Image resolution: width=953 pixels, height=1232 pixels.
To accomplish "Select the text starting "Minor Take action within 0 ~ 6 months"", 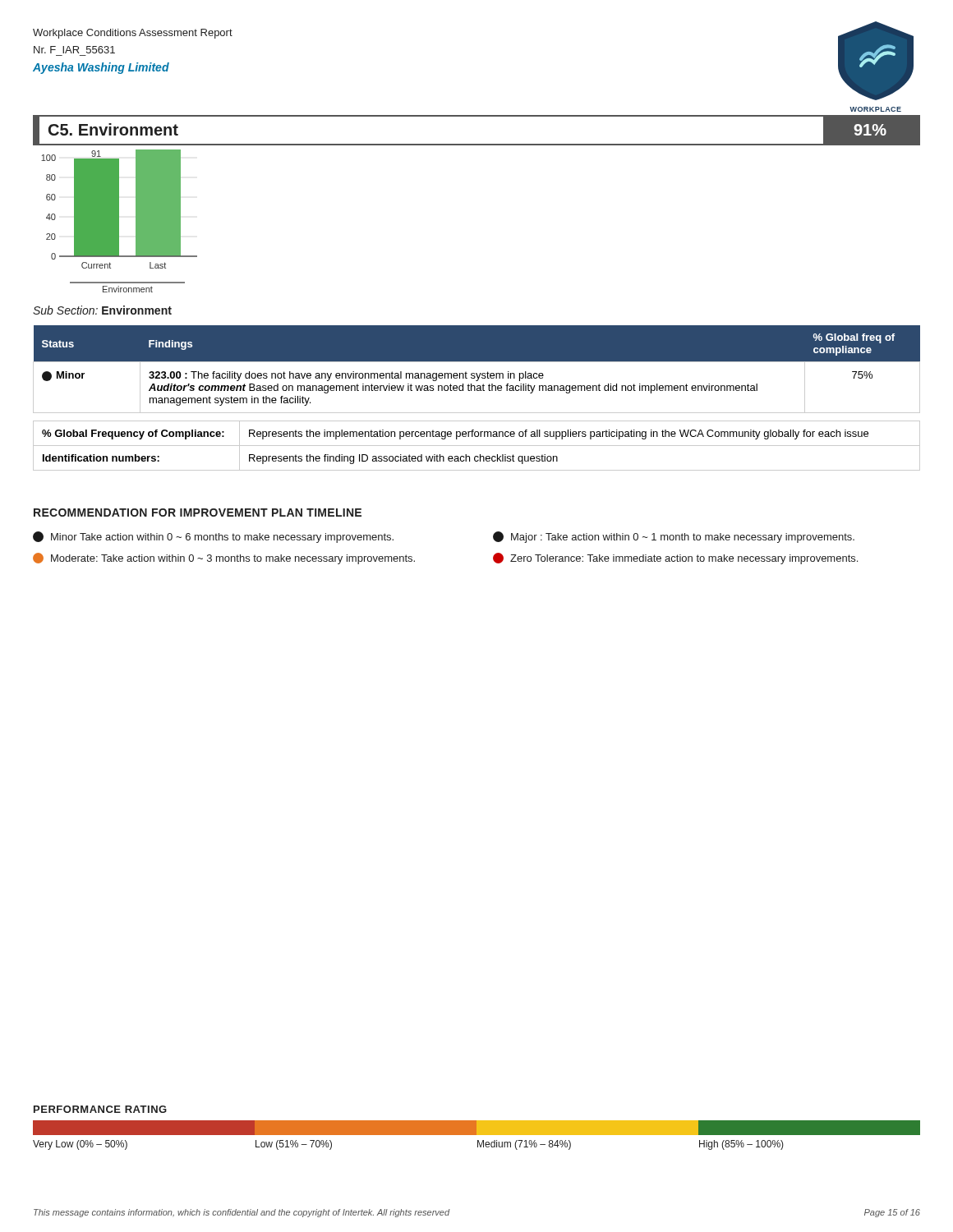I will pyautogui.click(x=214, y=537).
